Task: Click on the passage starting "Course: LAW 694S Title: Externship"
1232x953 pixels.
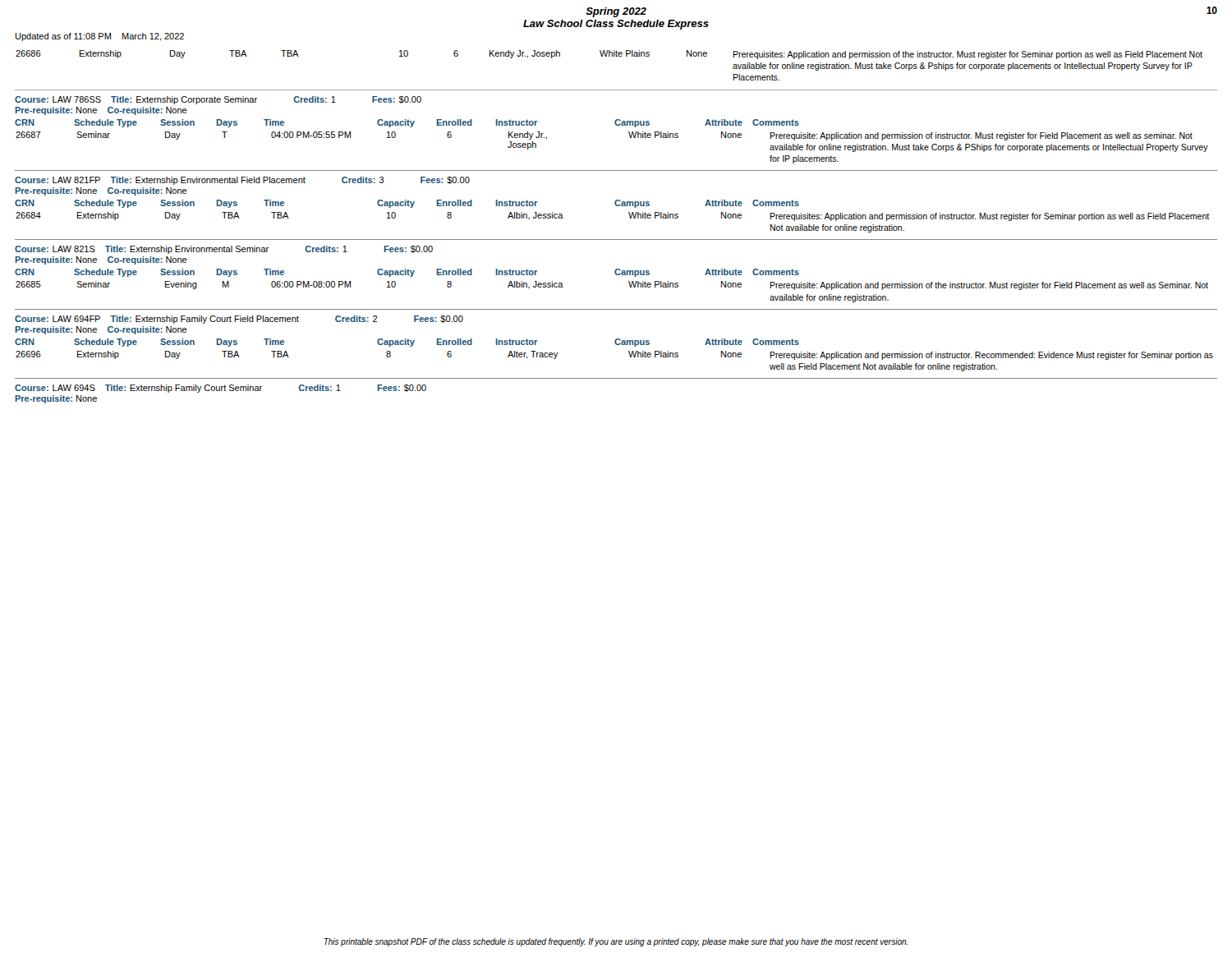Action: click(x=221, y=388)
